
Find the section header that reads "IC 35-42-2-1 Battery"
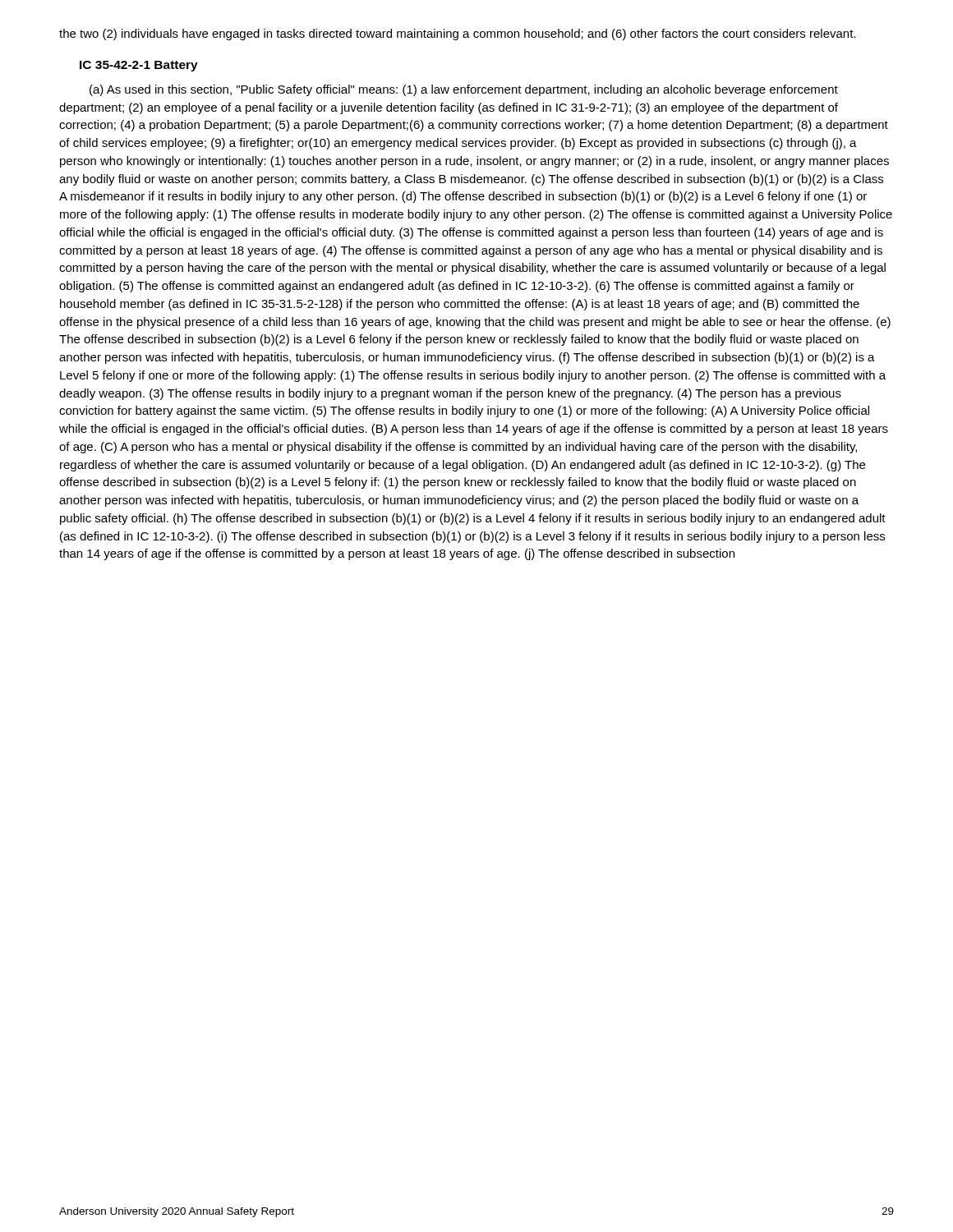138,64
